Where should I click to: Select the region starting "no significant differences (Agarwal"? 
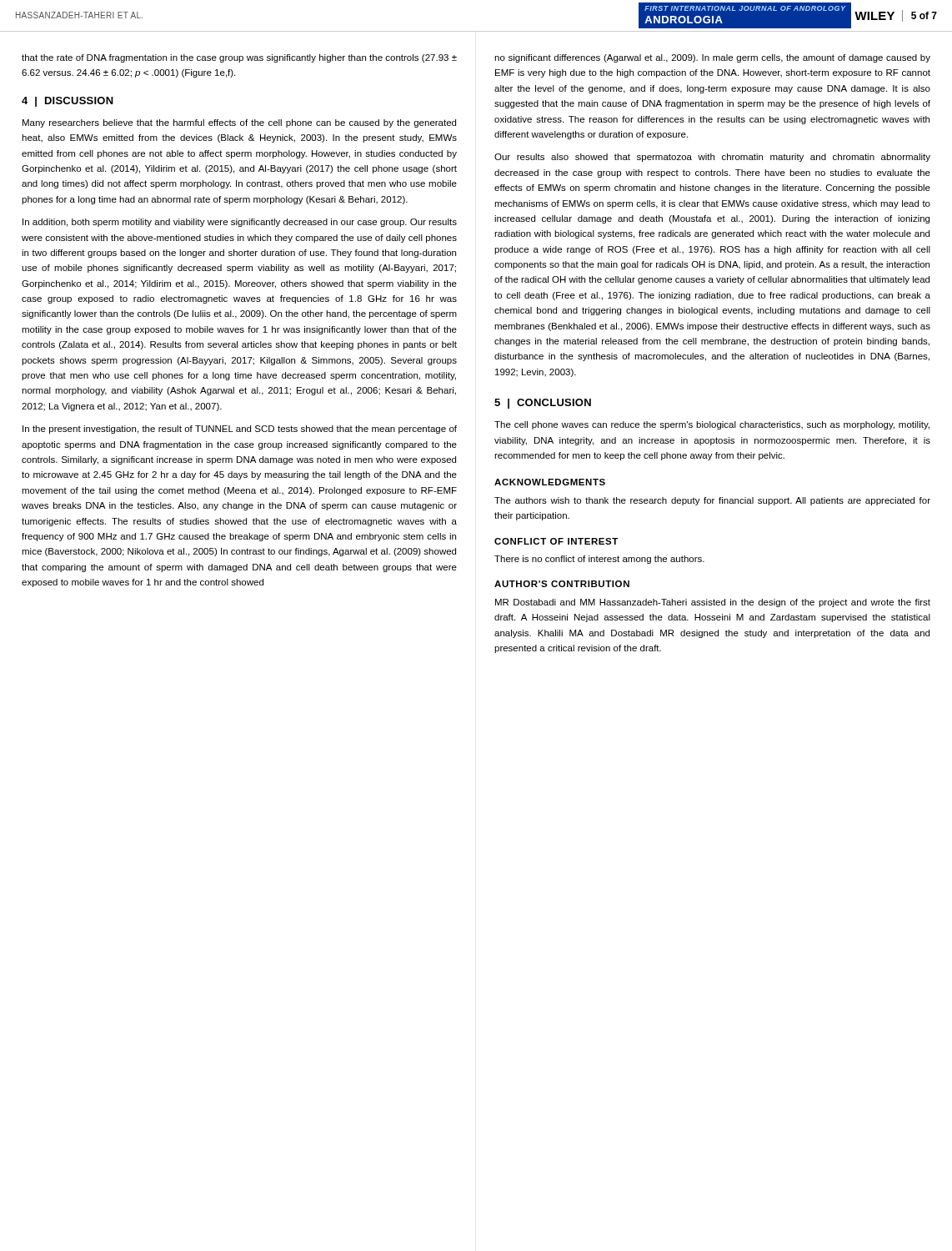pos(712,96)
